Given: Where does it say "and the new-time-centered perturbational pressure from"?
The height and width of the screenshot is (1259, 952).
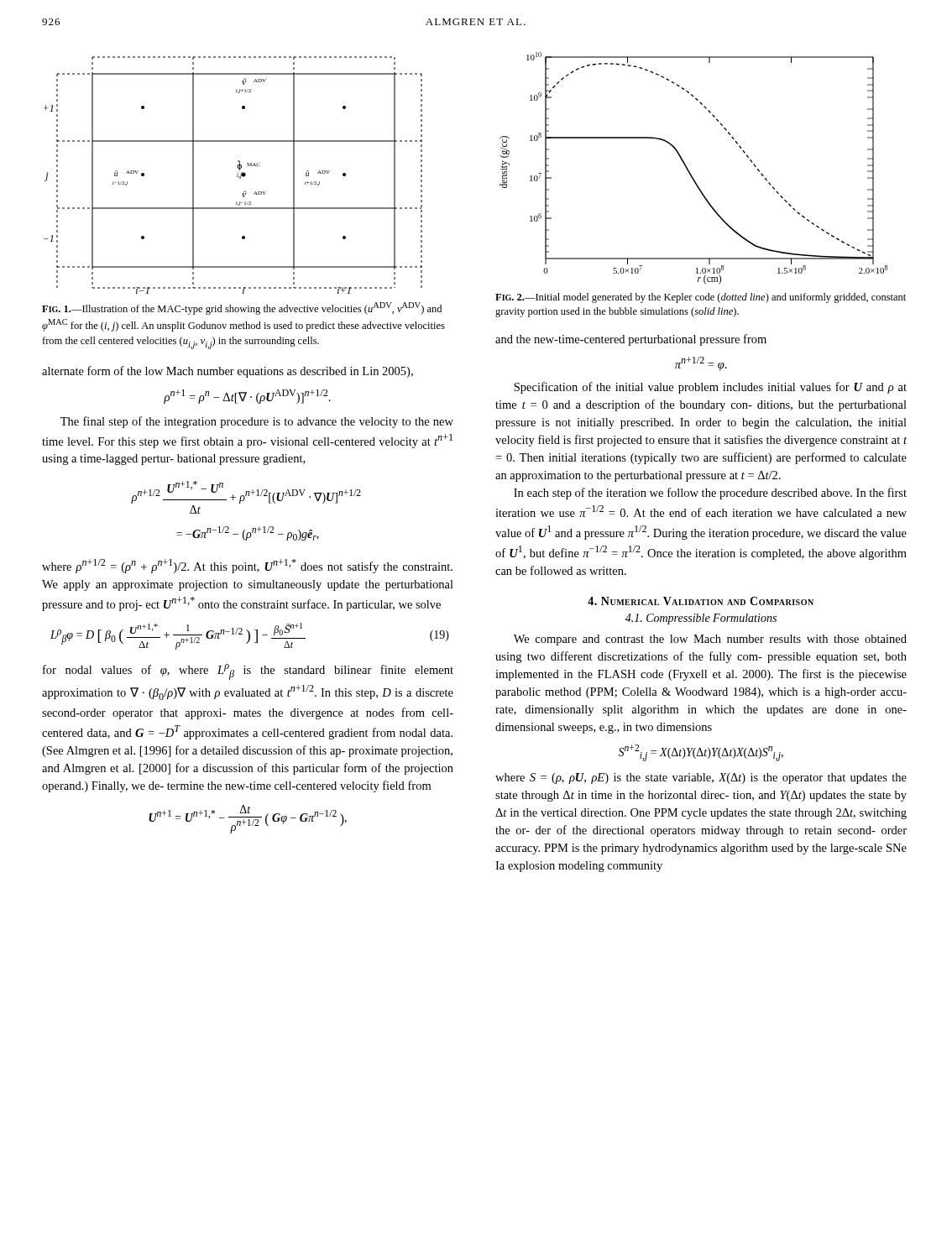Looking at the screenshot, I should [631, 339].
